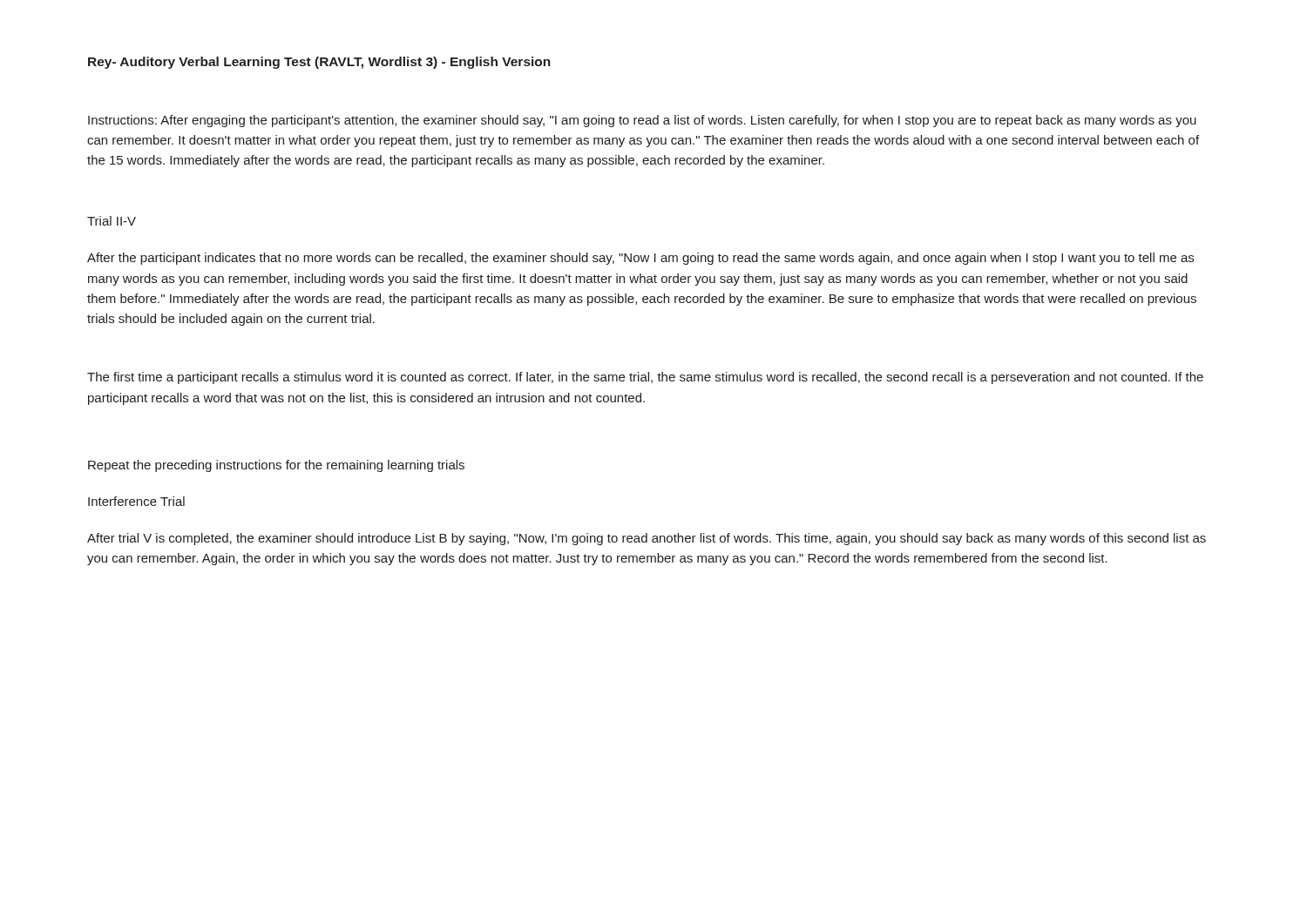Find the block starting "After the participant indicates that"
Image resolution: width=1307 pixels, height=924 pixels.
pos(642,288)
